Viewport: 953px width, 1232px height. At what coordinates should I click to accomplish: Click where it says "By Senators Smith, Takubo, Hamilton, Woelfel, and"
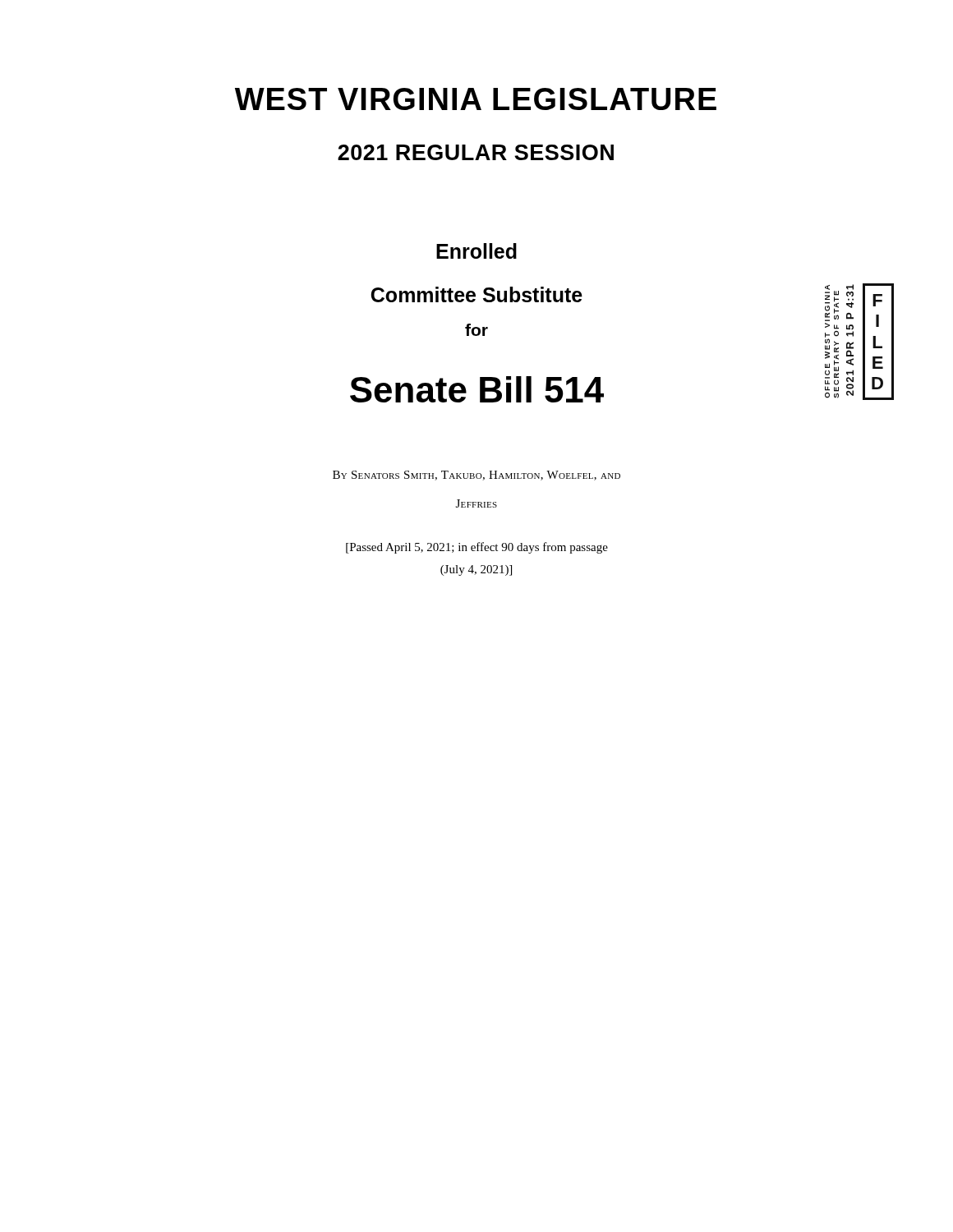click(x=476, y=475)
